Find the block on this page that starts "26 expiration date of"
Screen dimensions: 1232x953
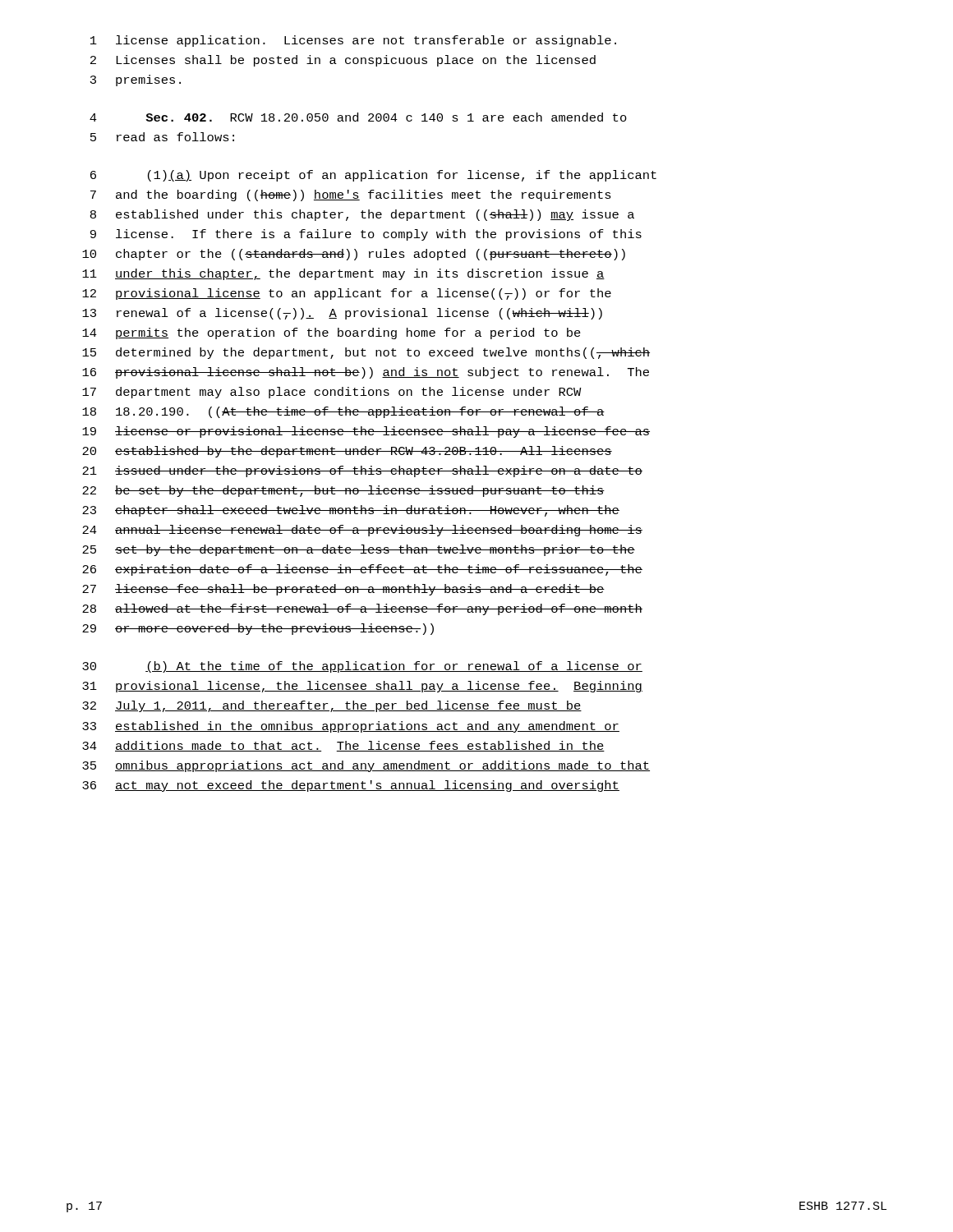coord(476,570)
